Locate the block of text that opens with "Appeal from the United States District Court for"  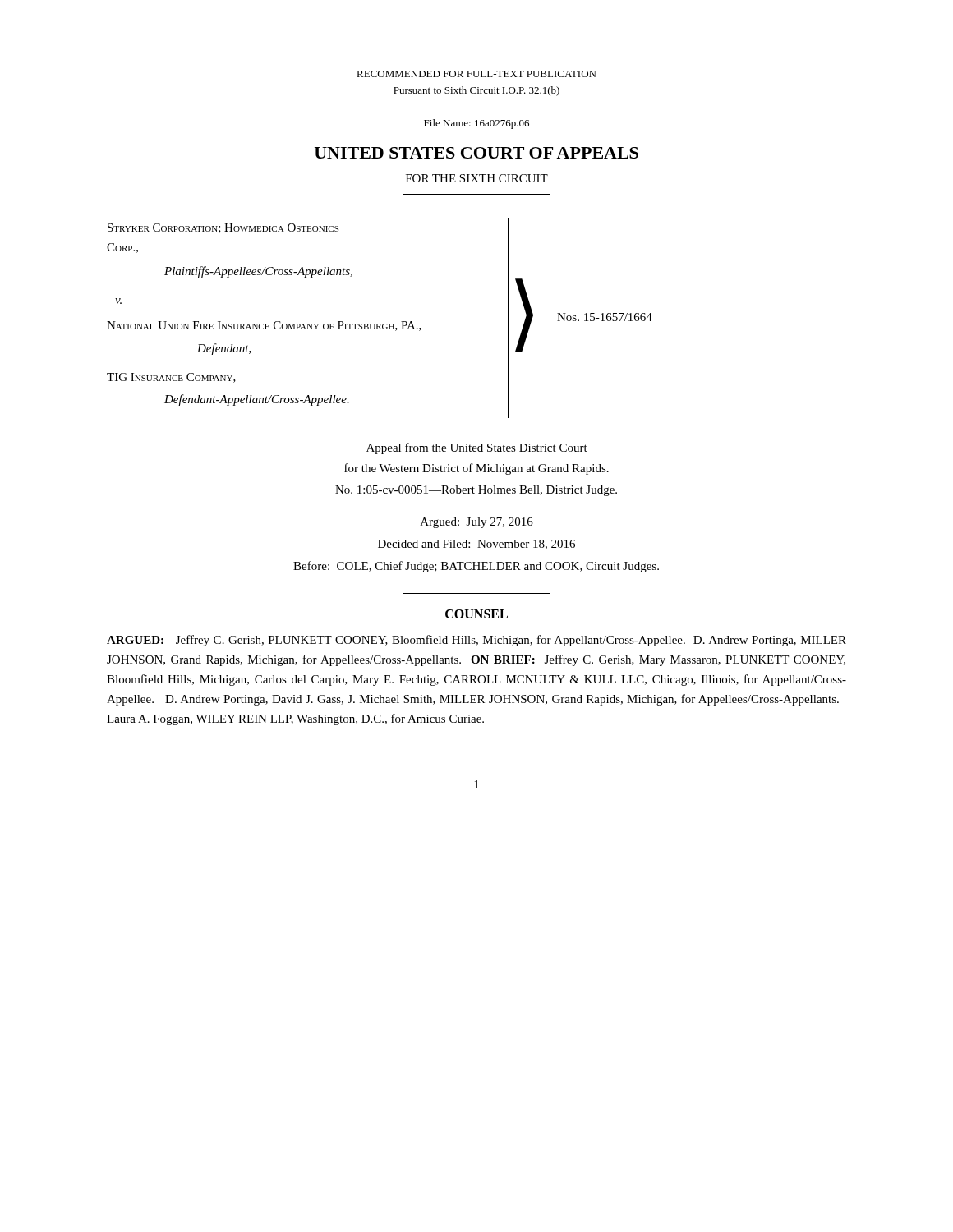pos(476,468)
